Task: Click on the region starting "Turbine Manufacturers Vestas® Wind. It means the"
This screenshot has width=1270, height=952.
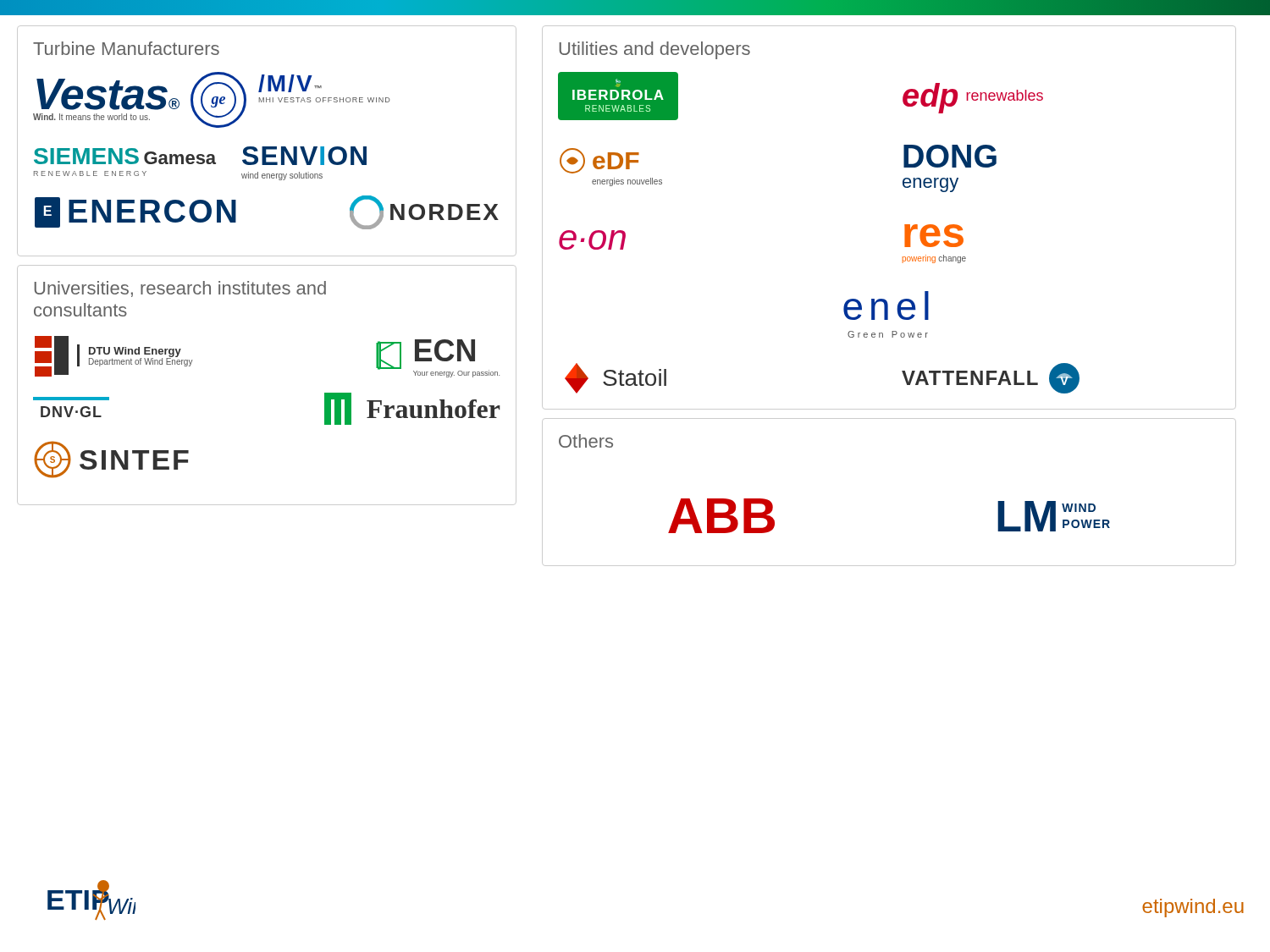Action: (x=126, y=48)
